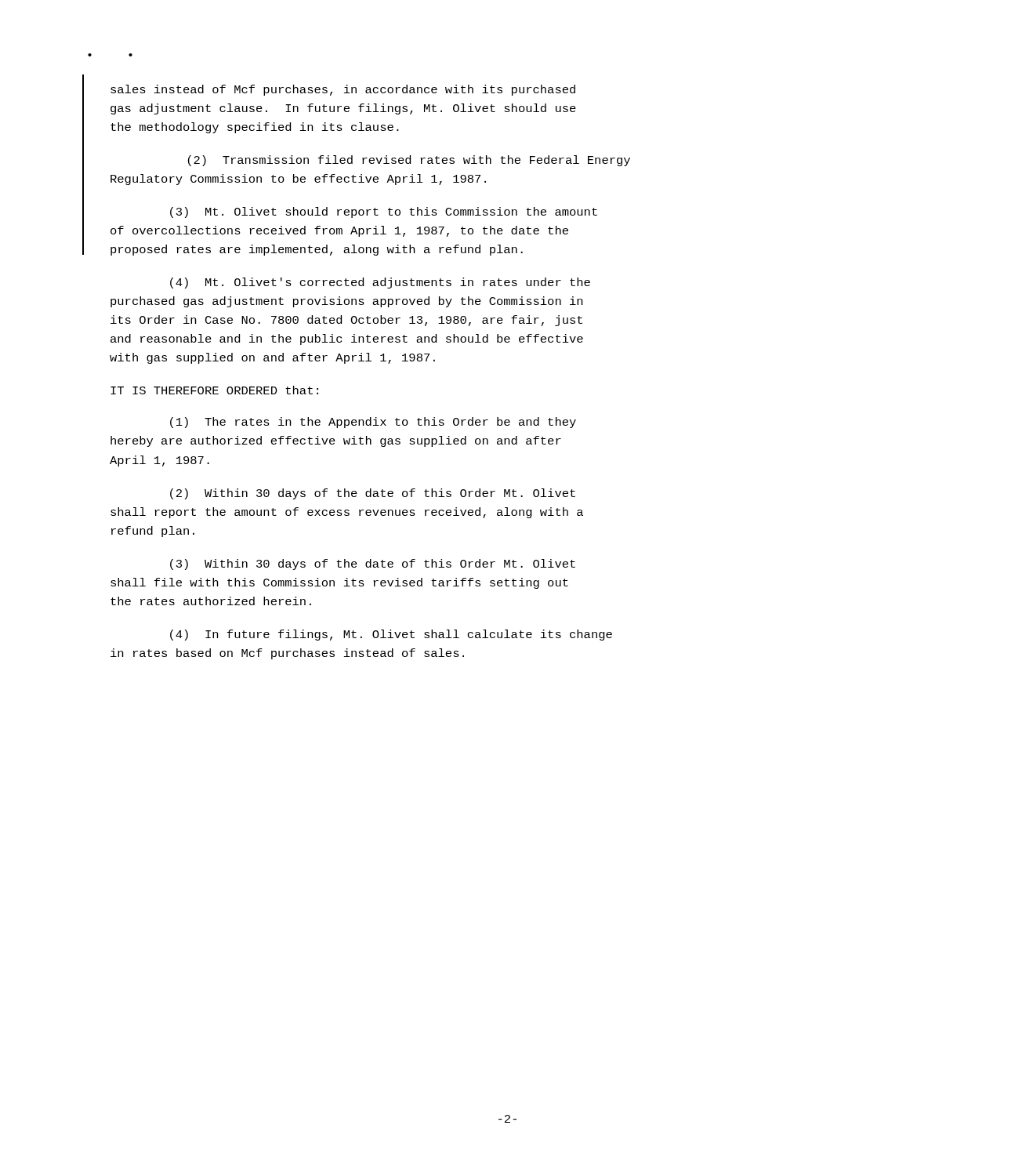This screenshot has height=1176, width=1015.
Task: Locate the element starting "(3) Within 30 days of"
Action: pyautogui.click(x=343, y=583)
